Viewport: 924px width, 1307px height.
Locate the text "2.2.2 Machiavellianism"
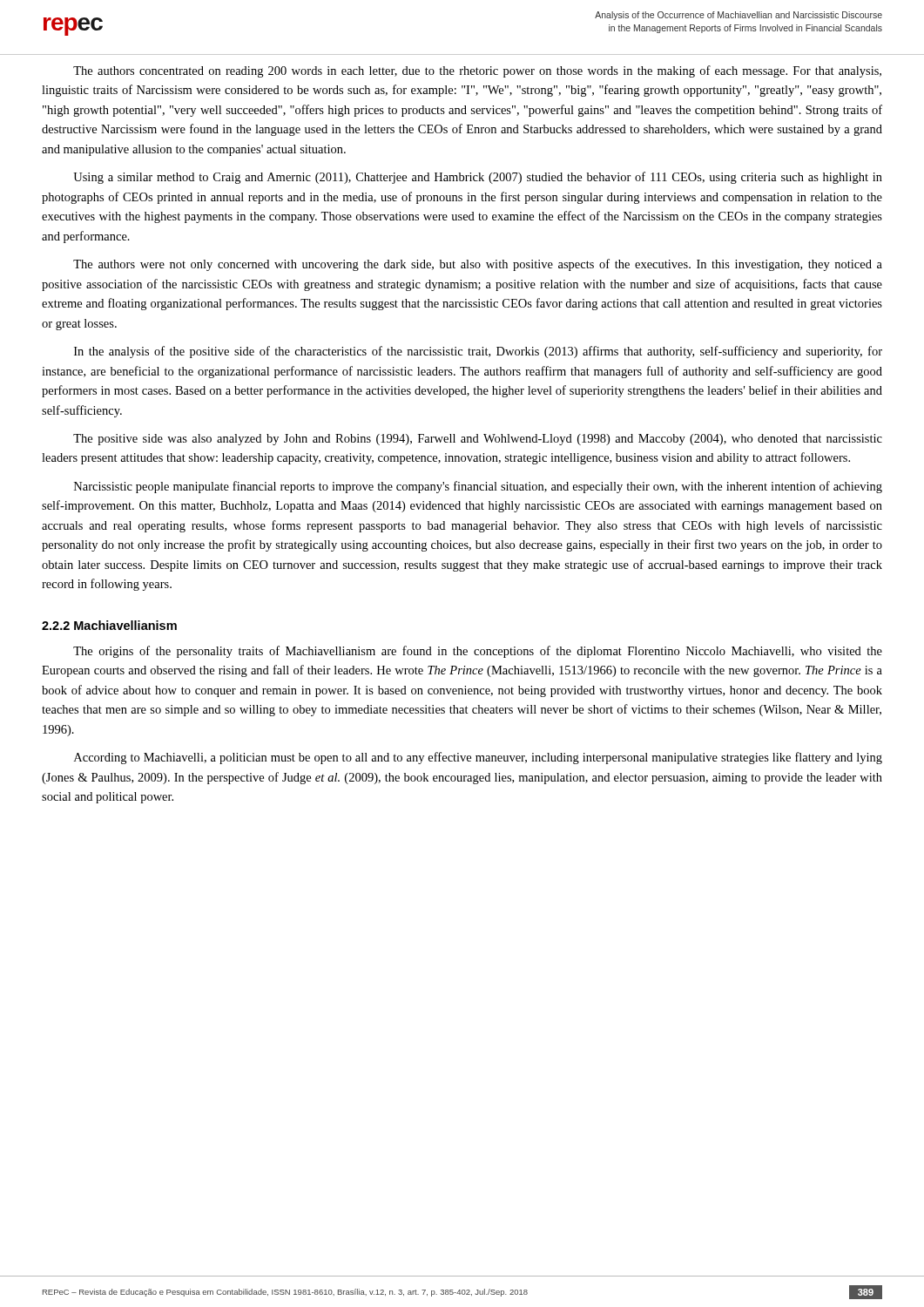(110, 625)
